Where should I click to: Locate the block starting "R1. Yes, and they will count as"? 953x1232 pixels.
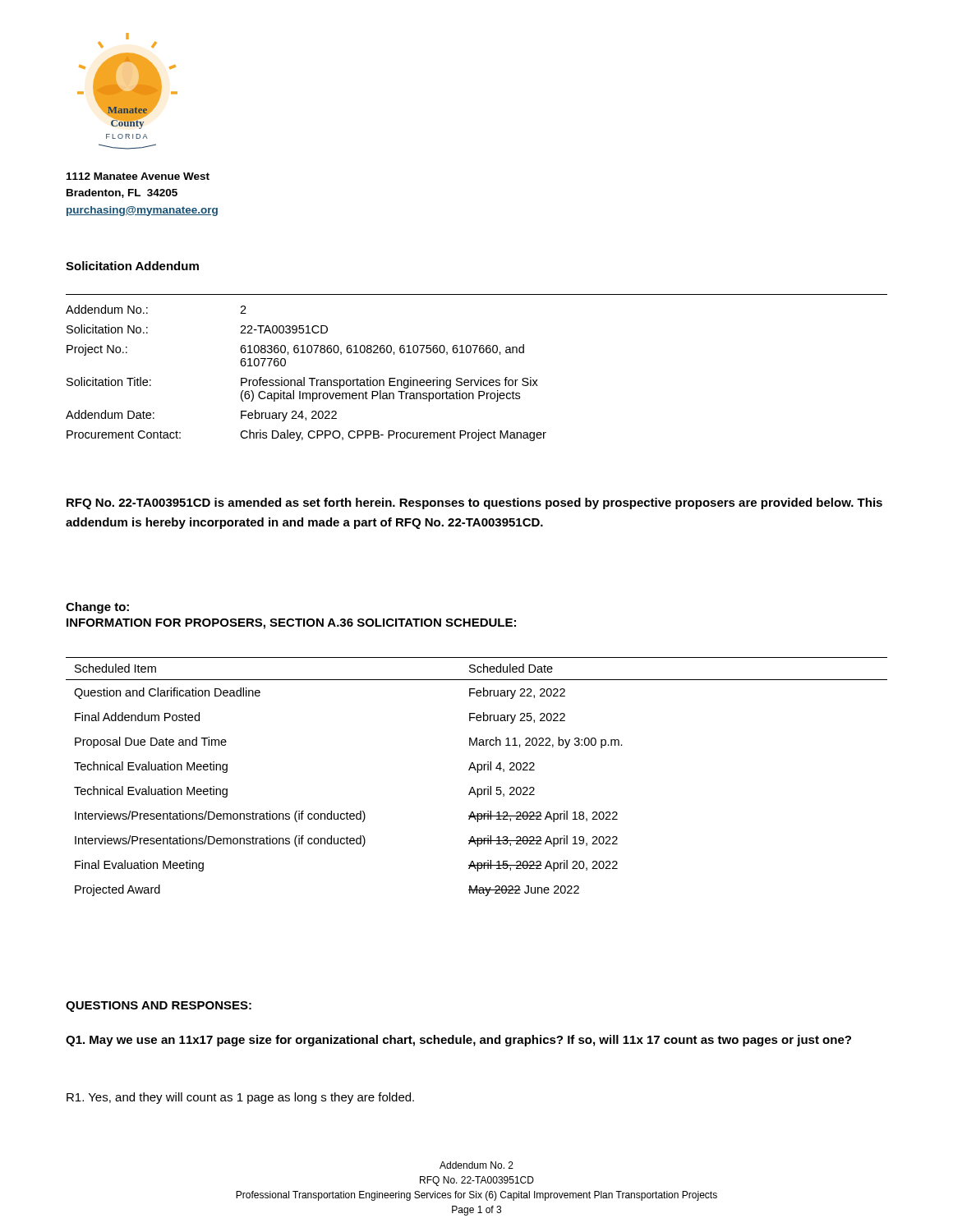coord(240,1097)
